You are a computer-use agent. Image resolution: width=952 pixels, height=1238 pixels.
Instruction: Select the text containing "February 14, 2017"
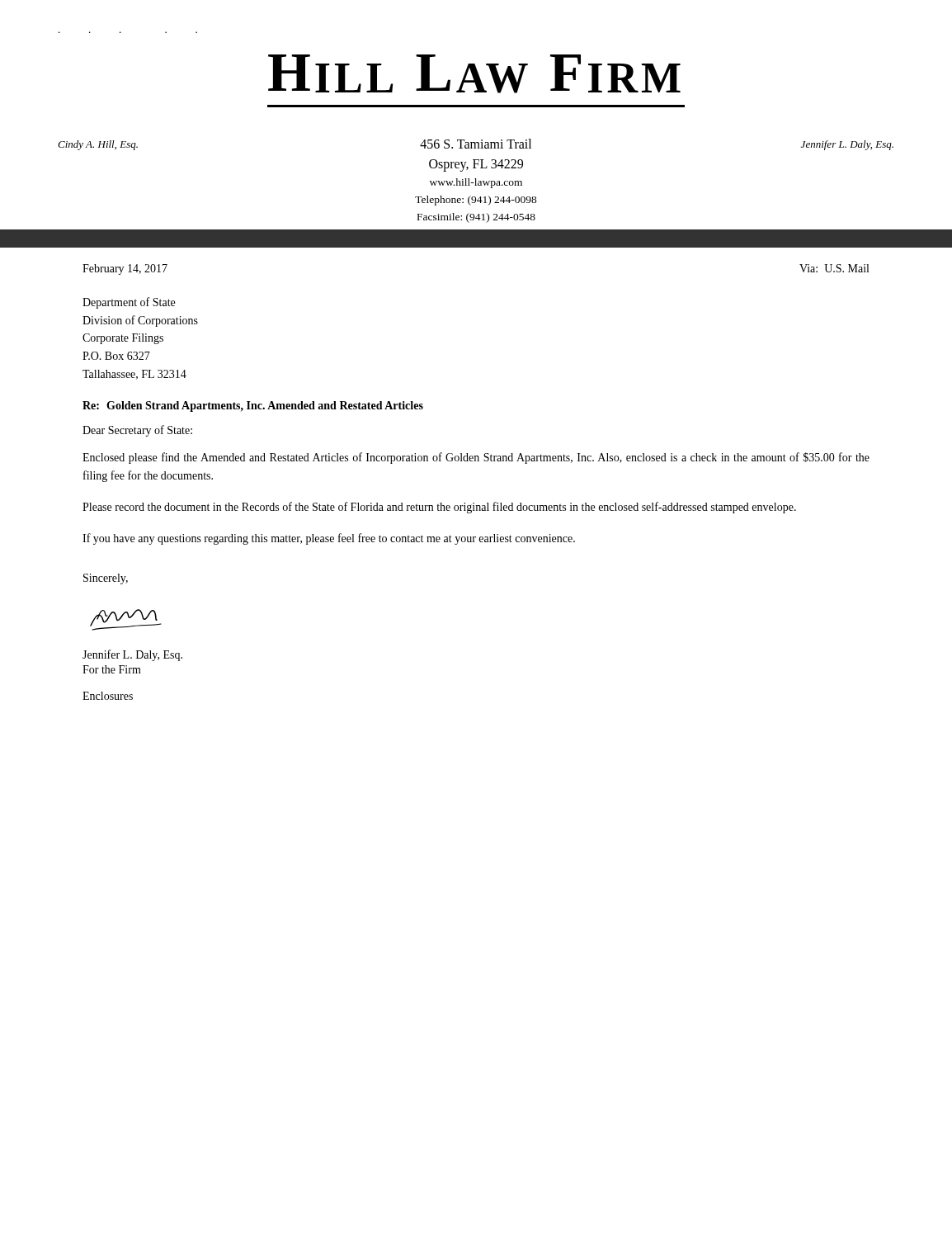125,269
